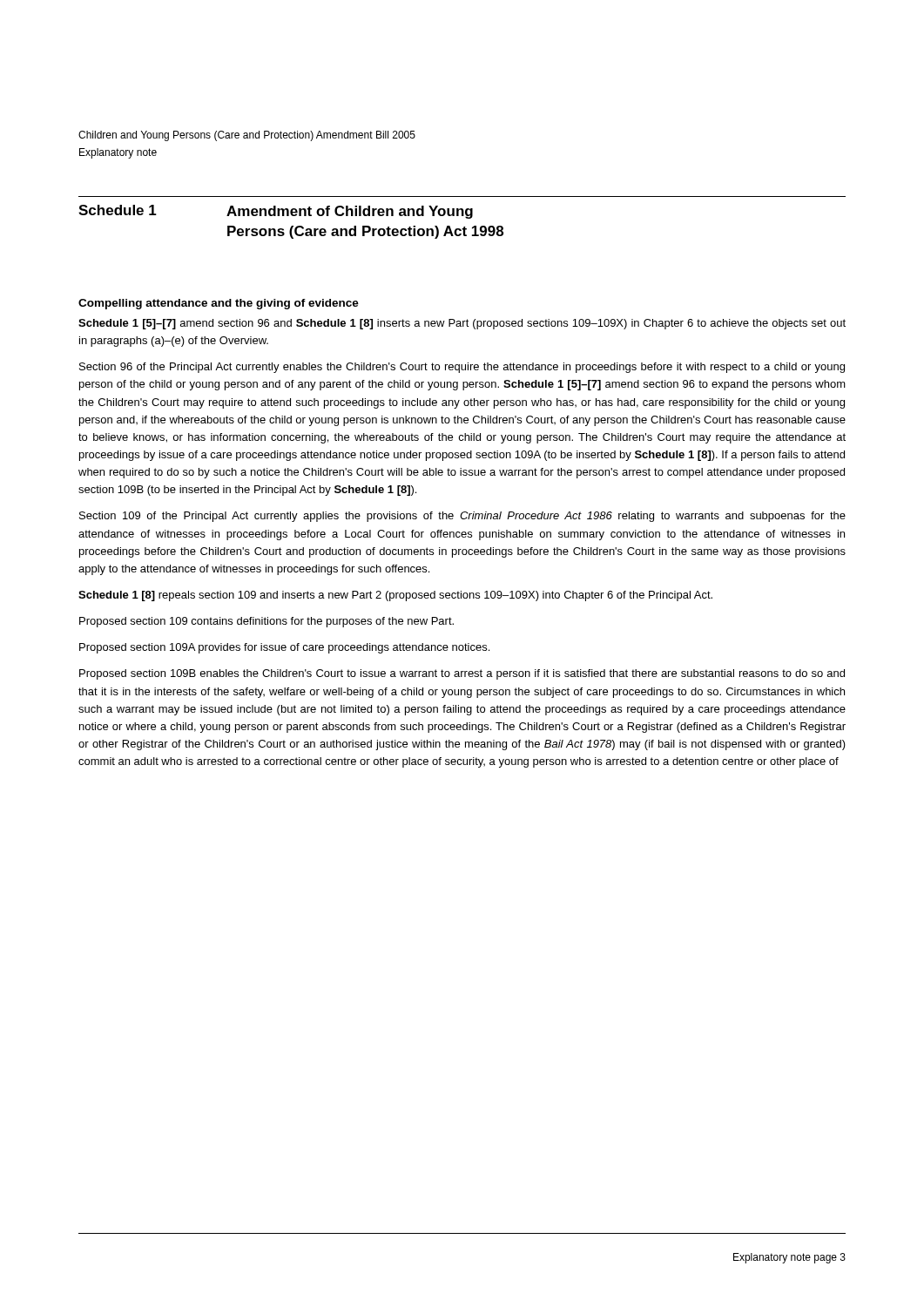Click the section header that begins "Compelling attendance and the"
This screenshot has width=924, height=1307.
click(218, 303)
